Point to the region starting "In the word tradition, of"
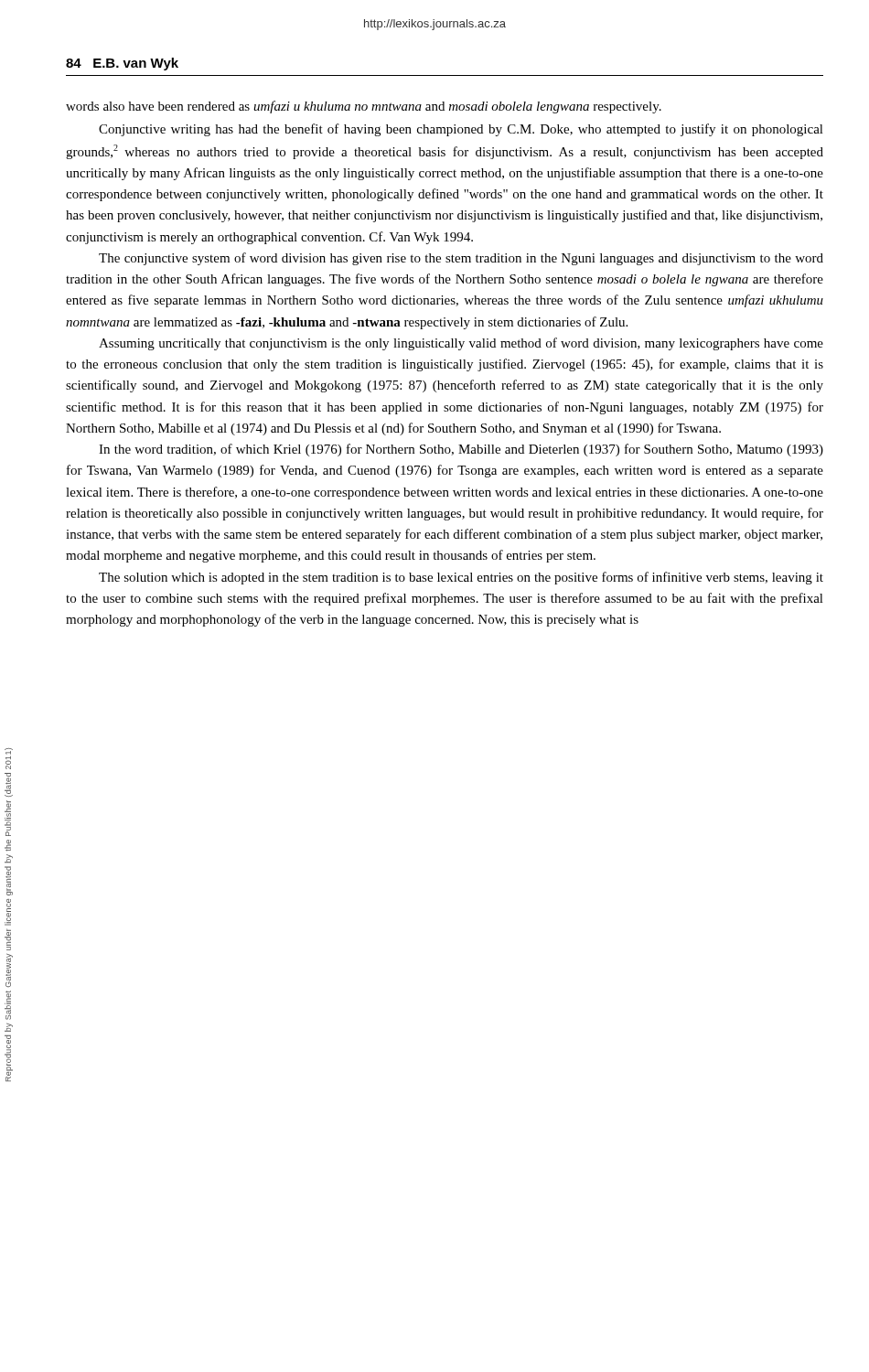This screenshot has width=869, height=1372. coord(445,502)
